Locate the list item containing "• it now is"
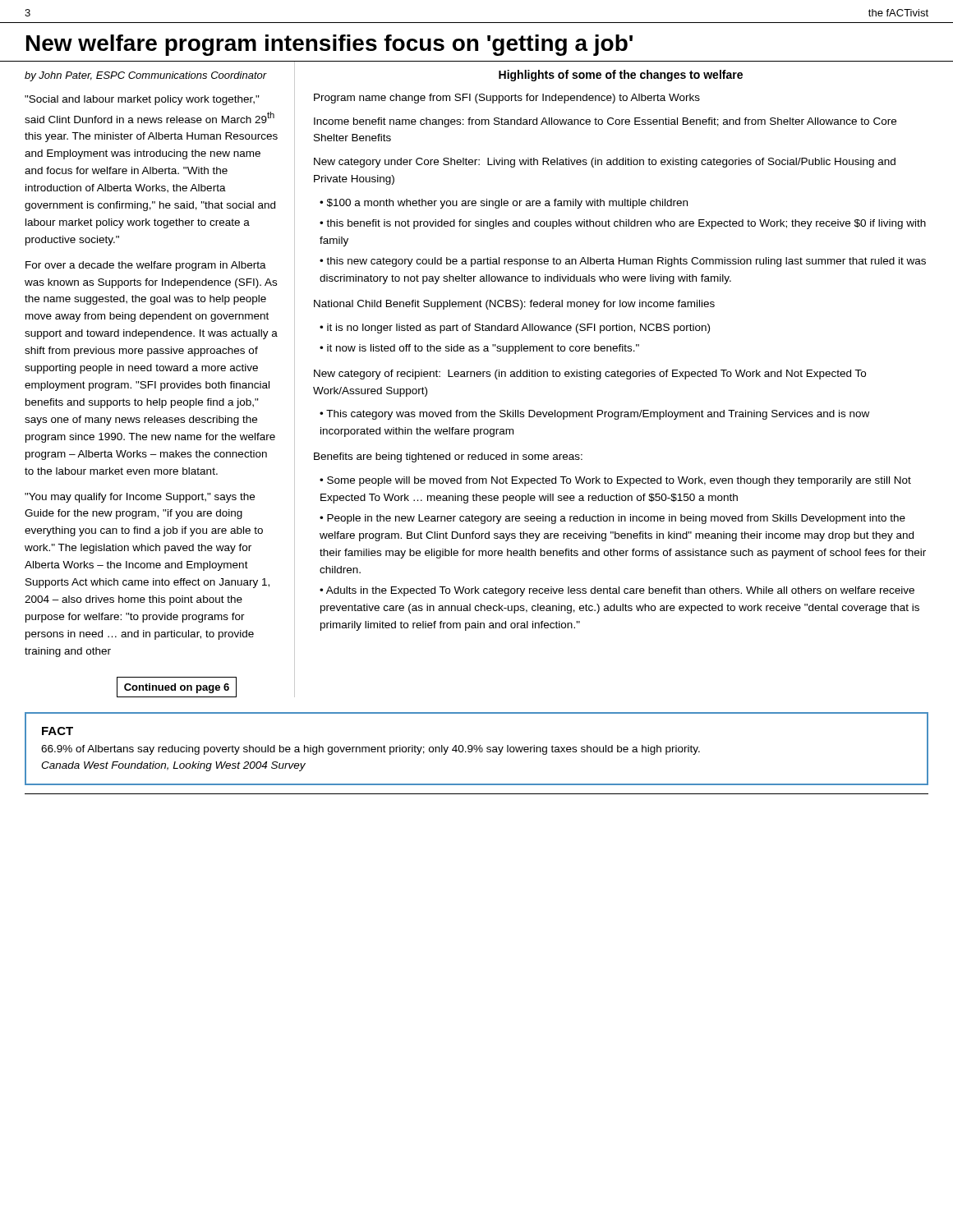953x1232 pixels. pos(479,348)
